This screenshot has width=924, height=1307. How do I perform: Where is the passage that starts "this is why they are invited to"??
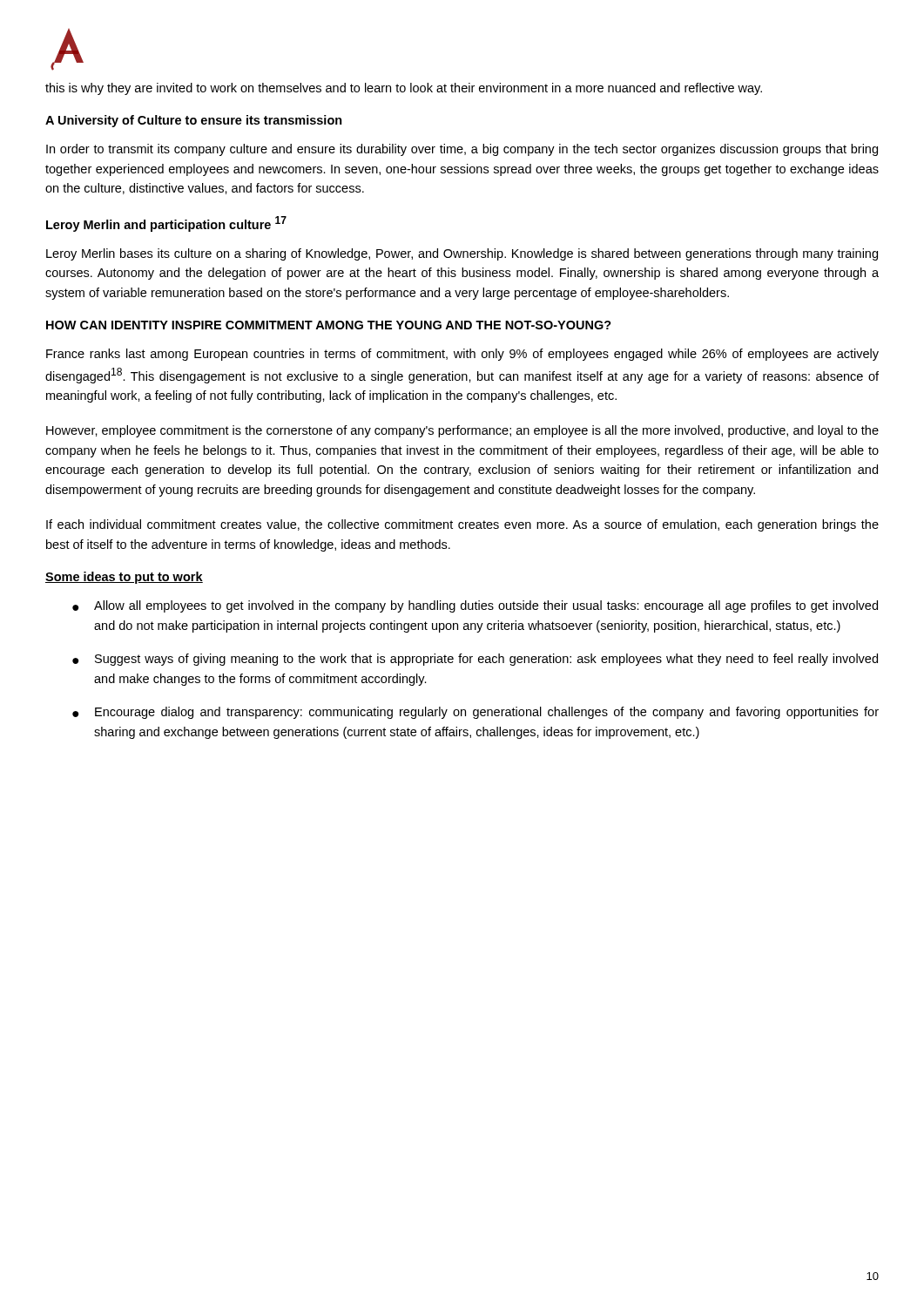tap(404, 88)
